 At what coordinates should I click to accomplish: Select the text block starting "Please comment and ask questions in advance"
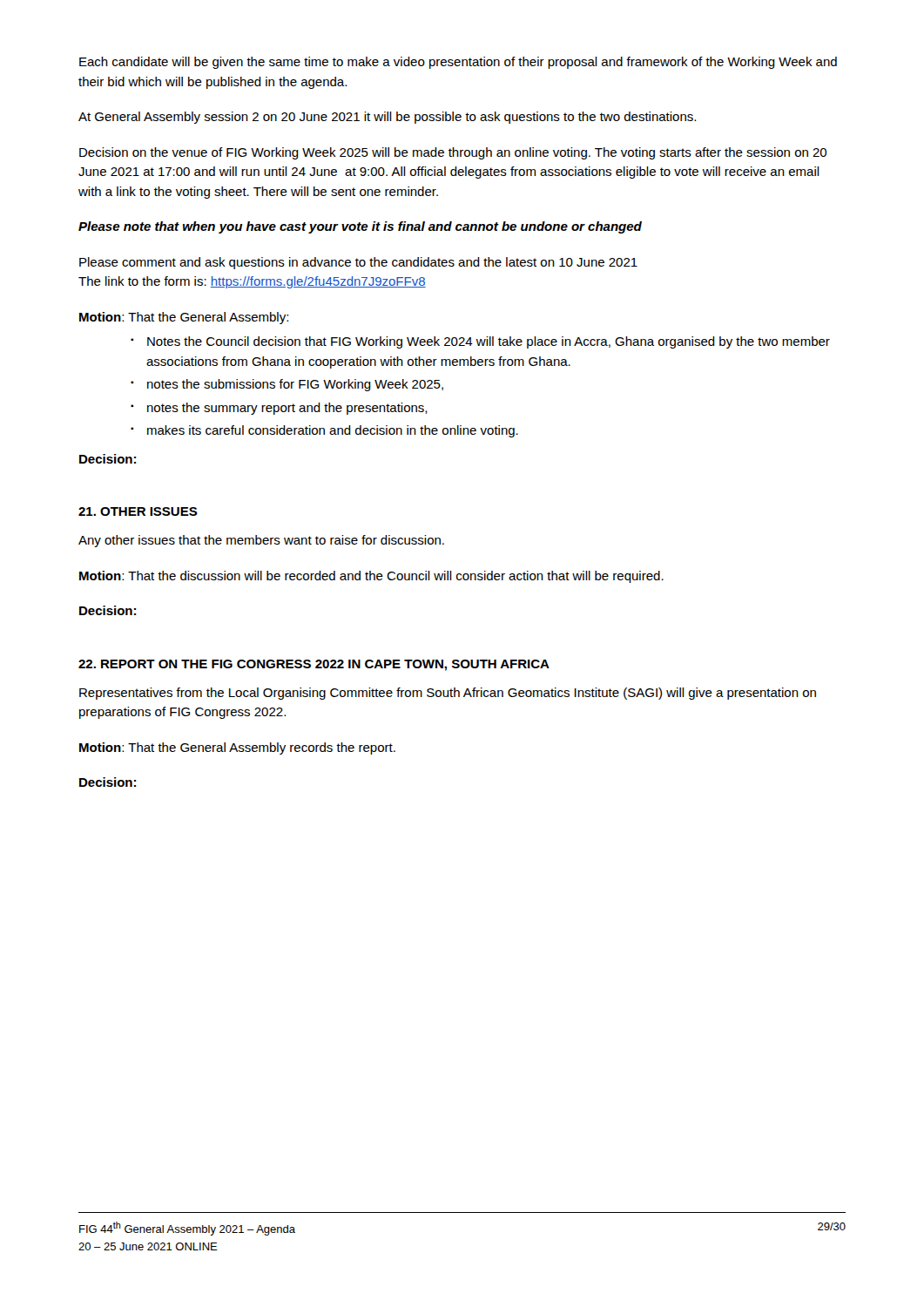click(358, 271)
